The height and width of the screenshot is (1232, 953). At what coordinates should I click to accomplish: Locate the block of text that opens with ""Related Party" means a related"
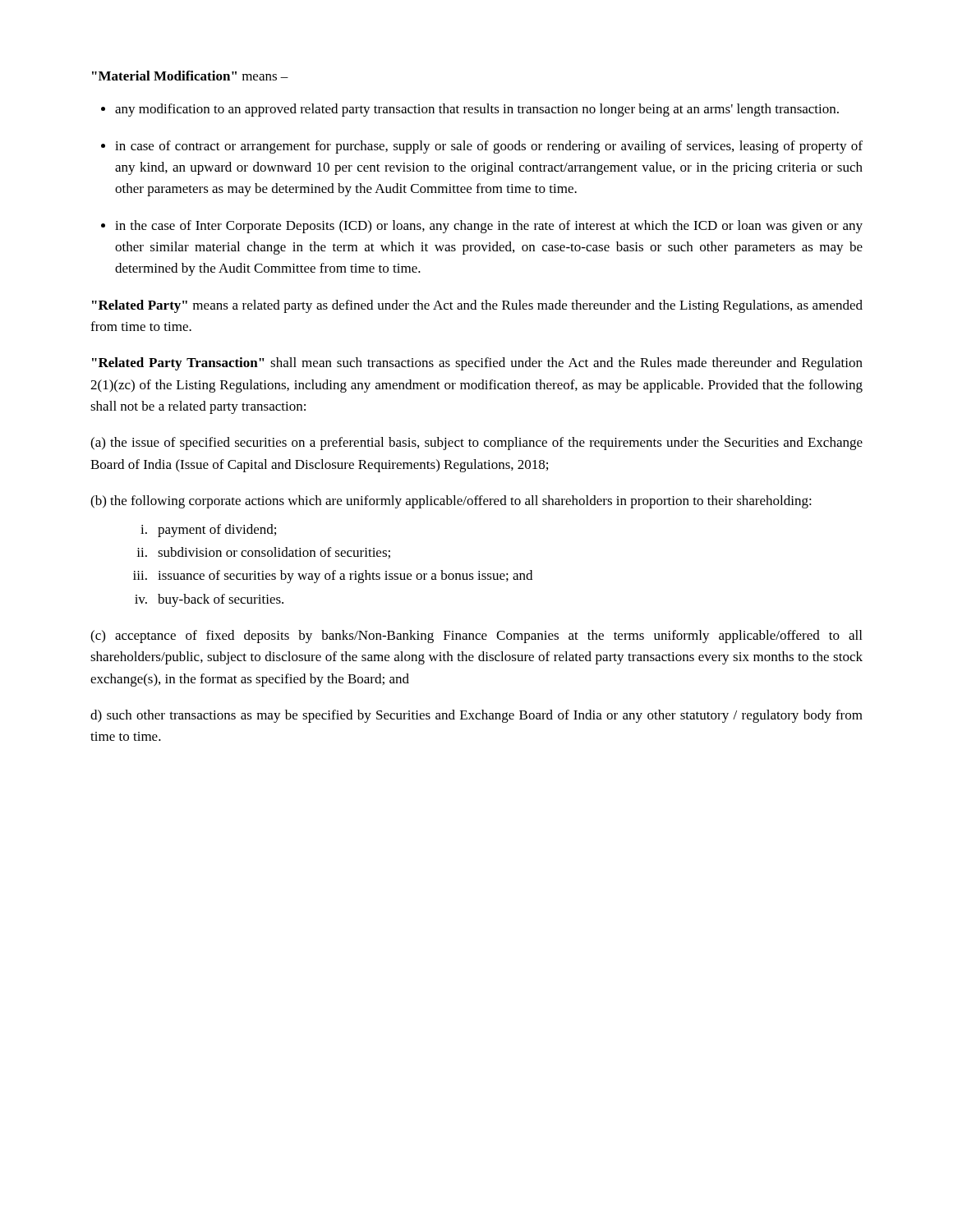pyautogui.click(x=476, y=316)
